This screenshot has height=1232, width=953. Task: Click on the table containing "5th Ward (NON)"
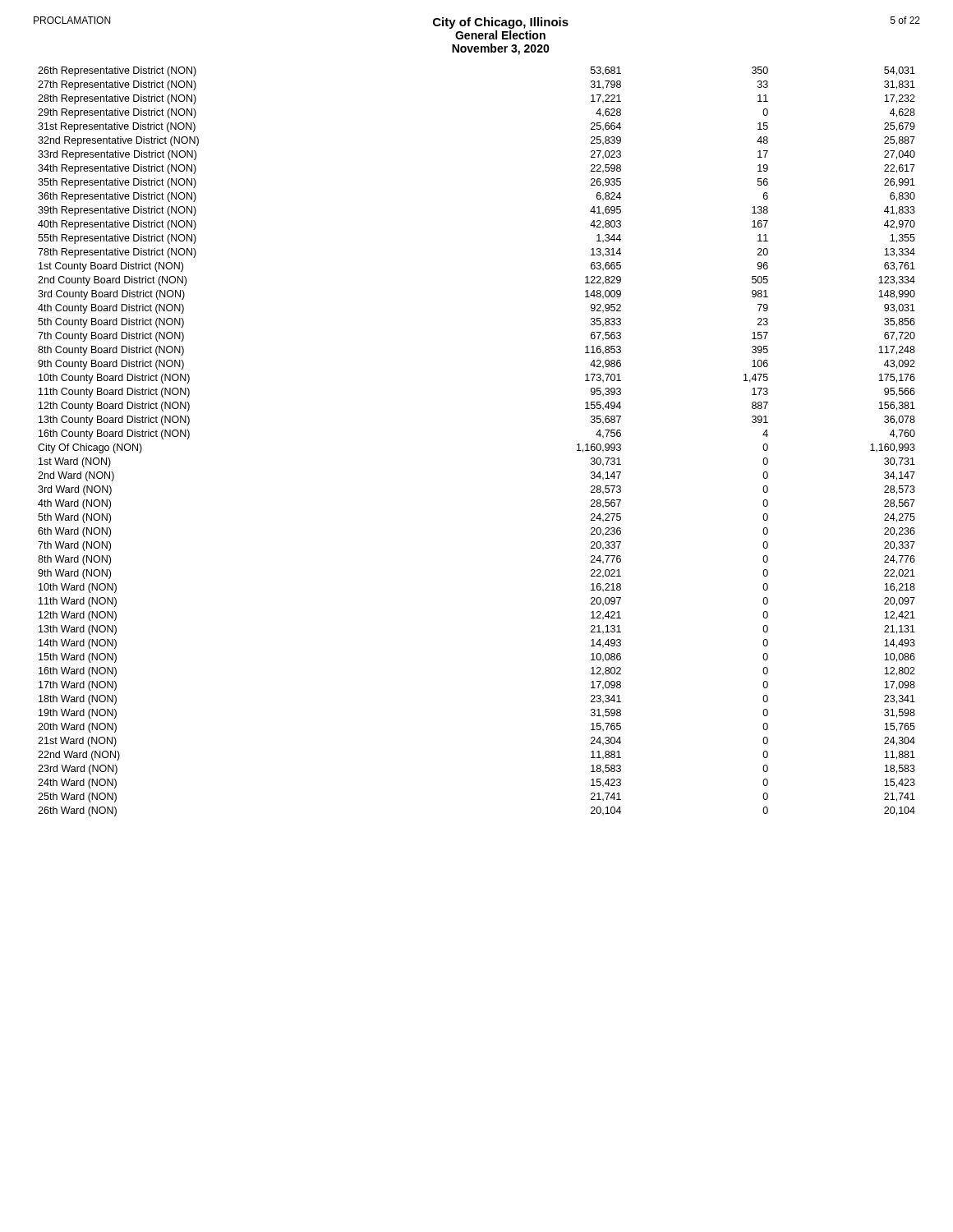tap(476, 436)
